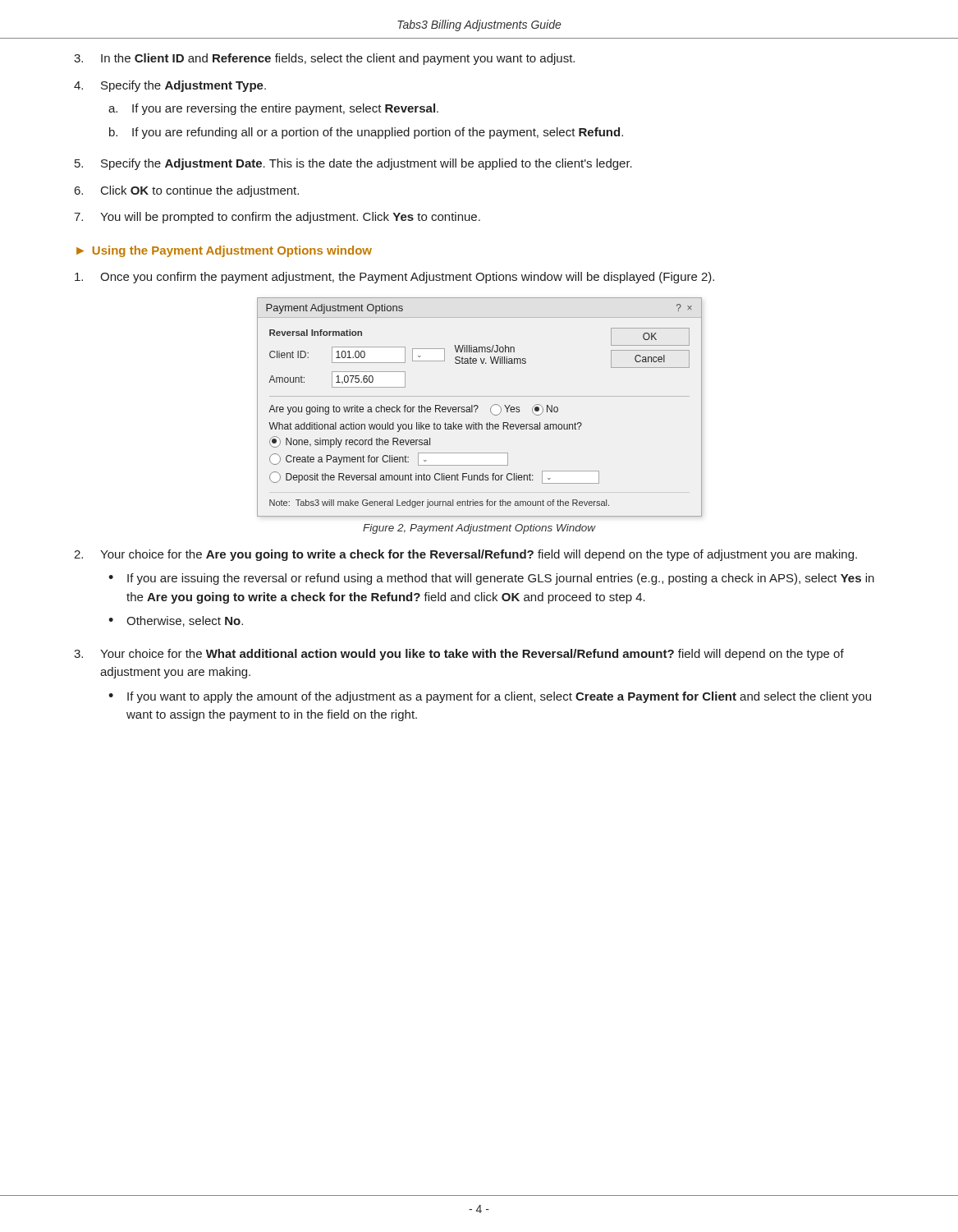Screen dimensions: 1232x958
Task: Navigate to the block starting "Figure 2, Payment"
Action: point(479,528)
